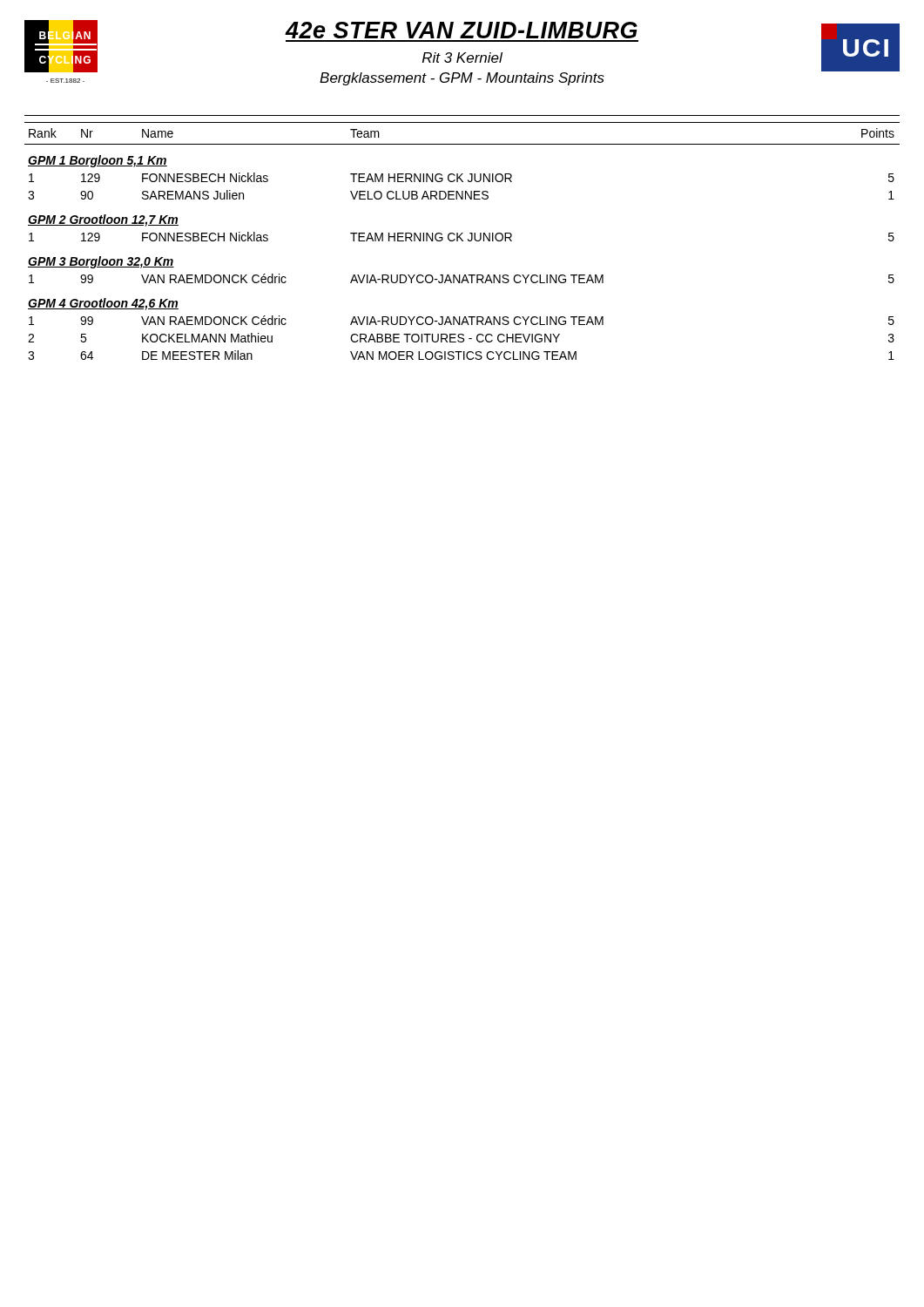Image resolution: width=924 pixels, height=1307 pixels.
Task: Select a table
Action: tap(462, 243)
